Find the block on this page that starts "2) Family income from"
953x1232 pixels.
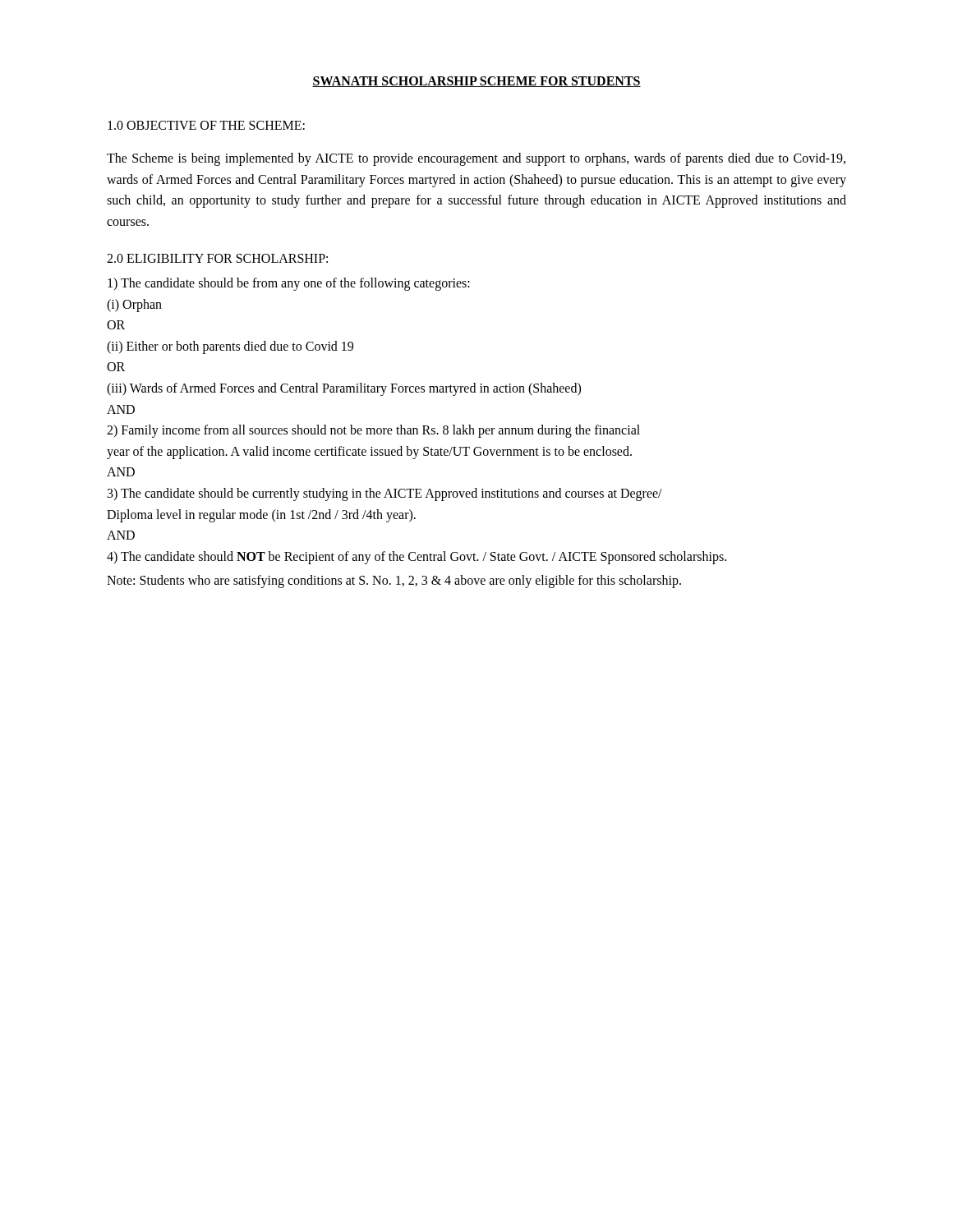click(x=373, y=441)
